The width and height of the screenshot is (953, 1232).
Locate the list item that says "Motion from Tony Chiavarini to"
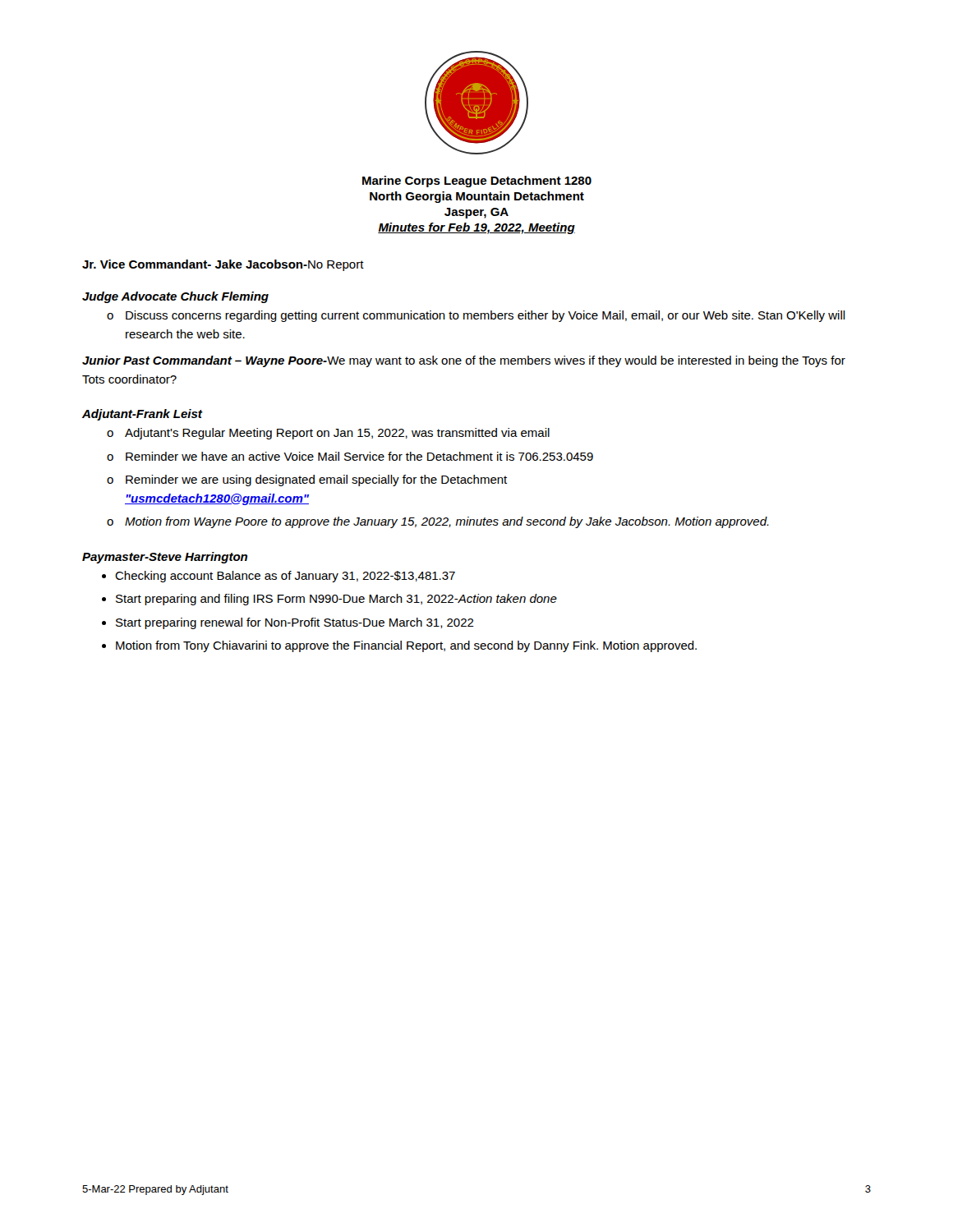[x=406, y=645]
